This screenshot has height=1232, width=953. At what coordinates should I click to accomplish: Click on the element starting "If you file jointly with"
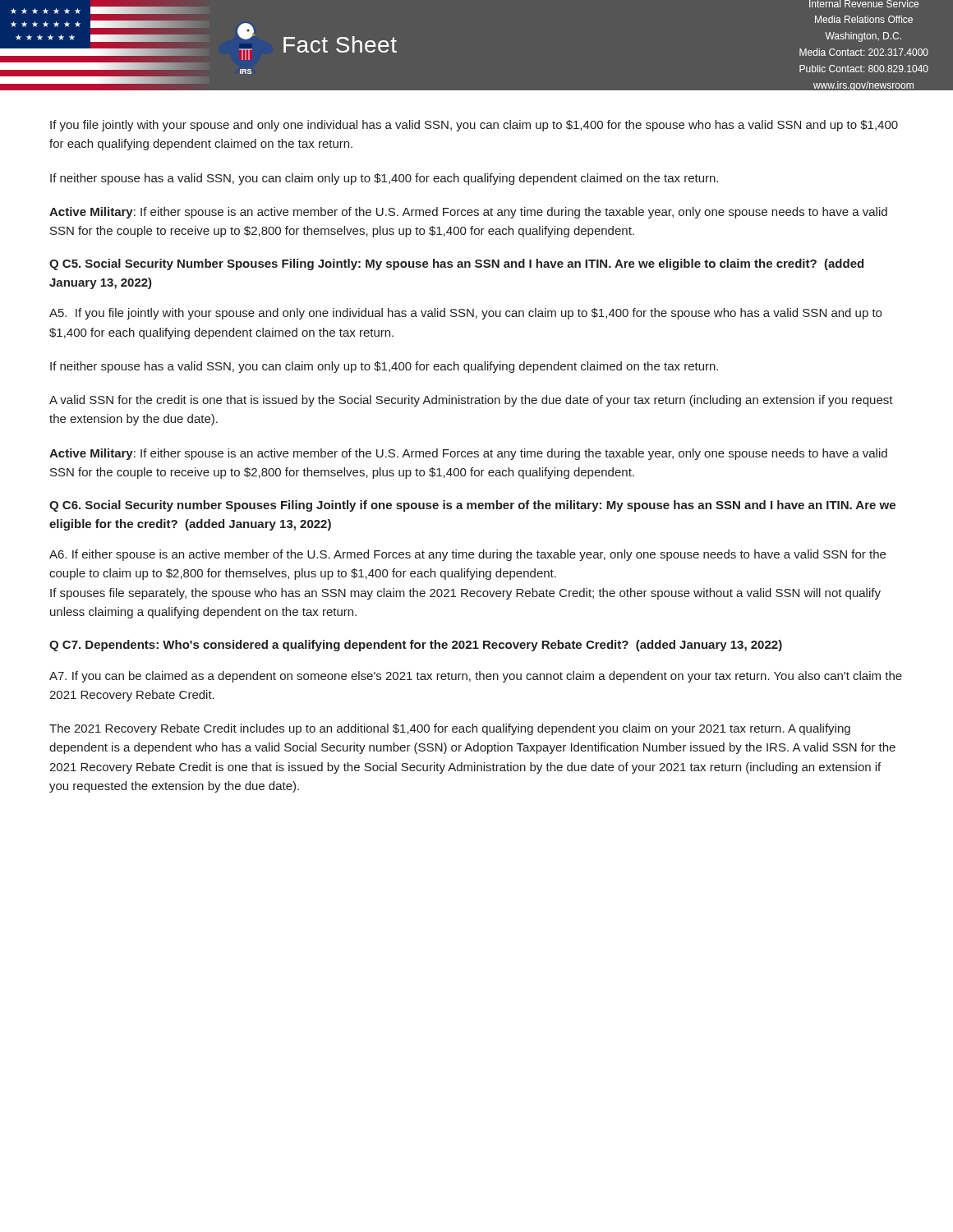point(474,134)
